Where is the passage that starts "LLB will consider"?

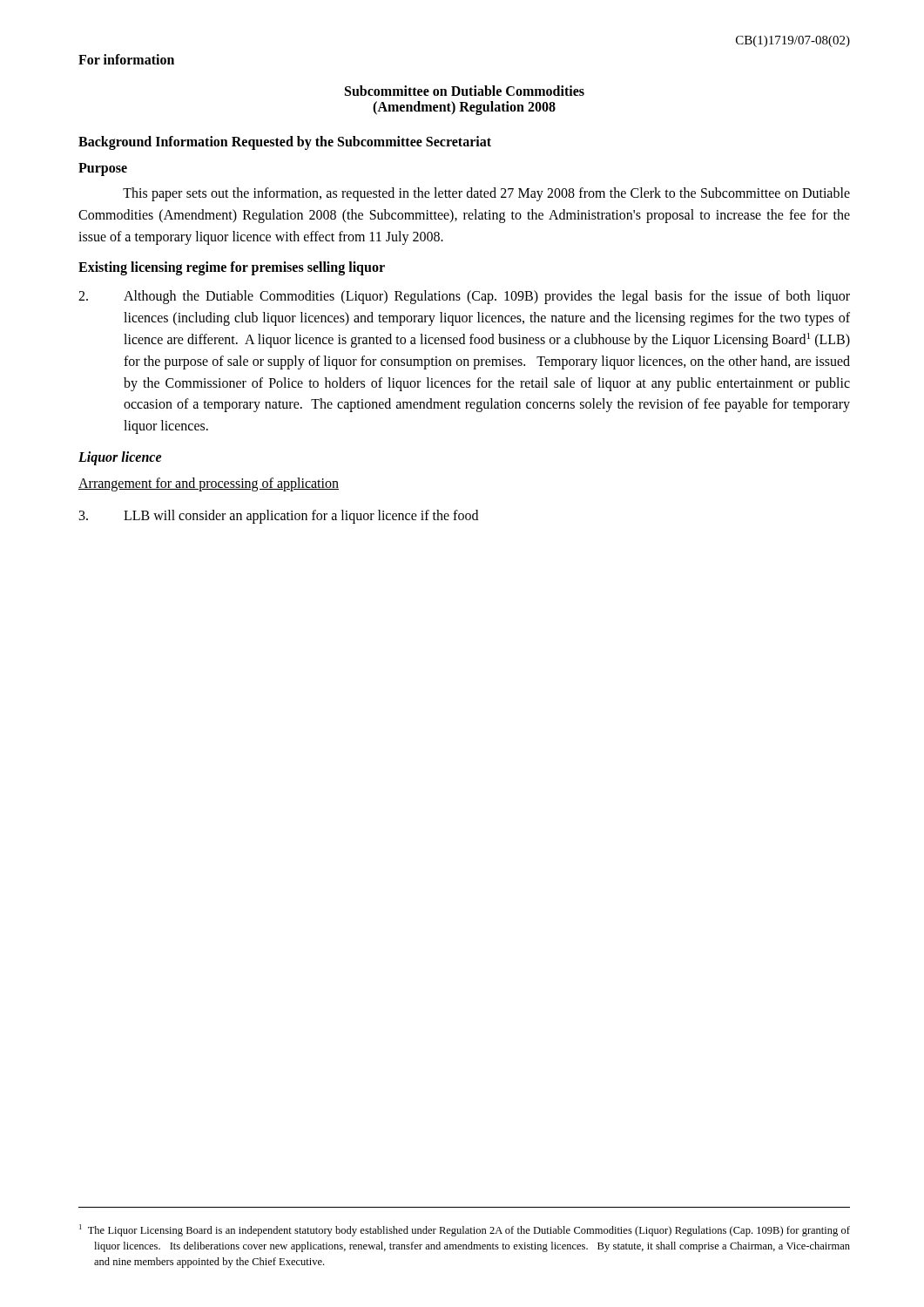[464, 516]
